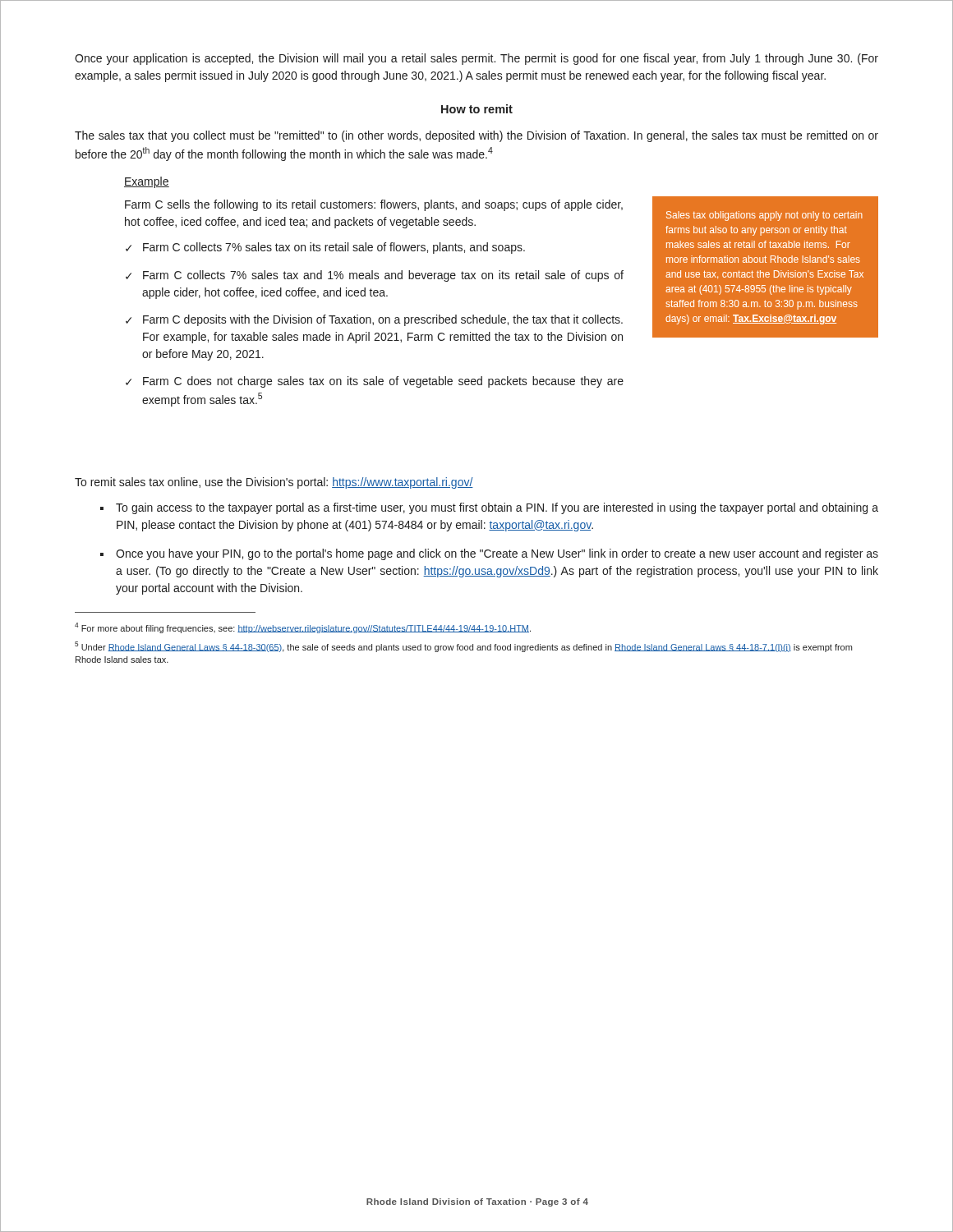Screen dimensions: 1232x953
Task: Click the passage that begins "Once your application"
Action: (476, 67)
